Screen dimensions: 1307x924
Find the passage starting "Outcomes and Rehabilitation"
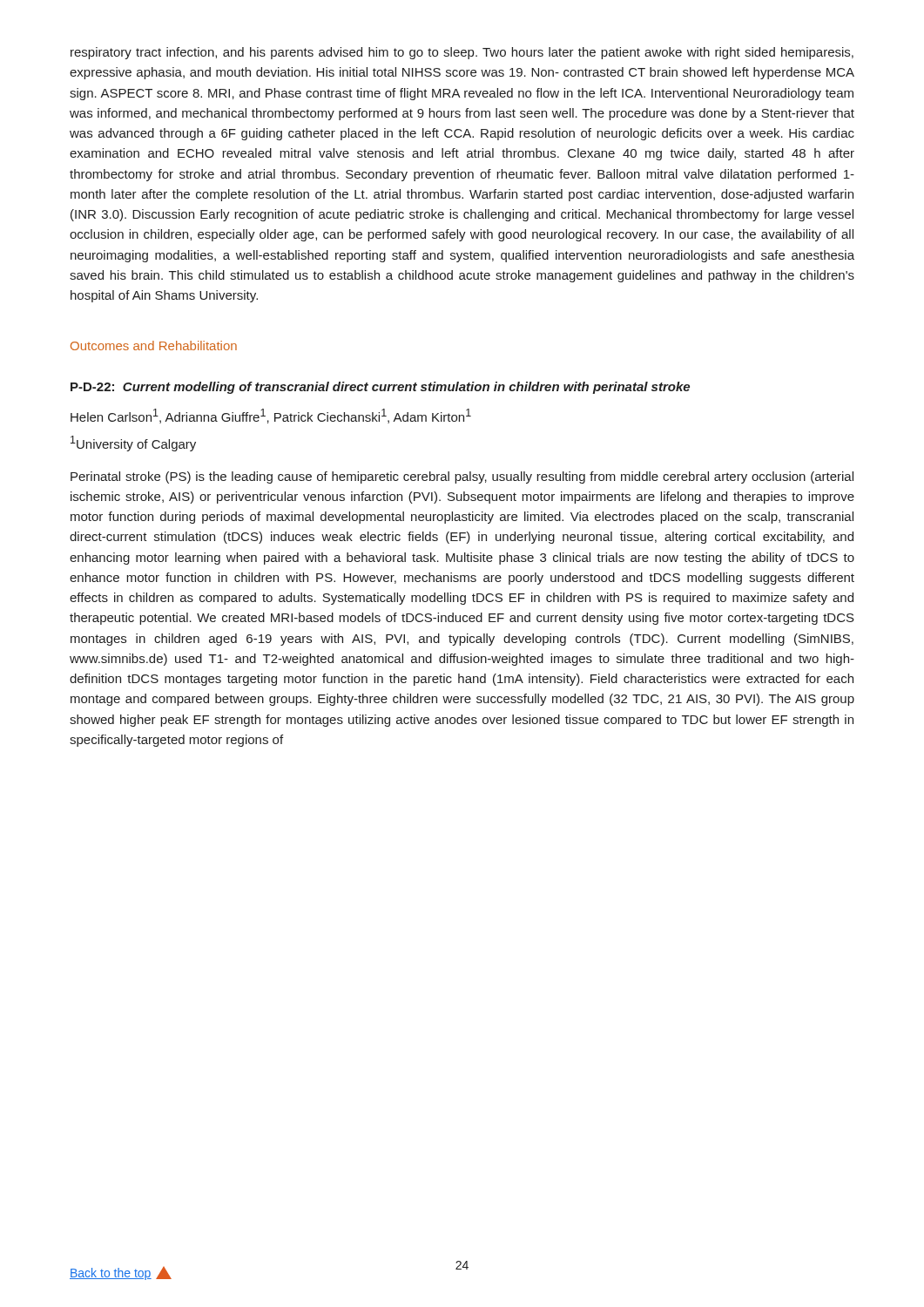click(154, 346)
